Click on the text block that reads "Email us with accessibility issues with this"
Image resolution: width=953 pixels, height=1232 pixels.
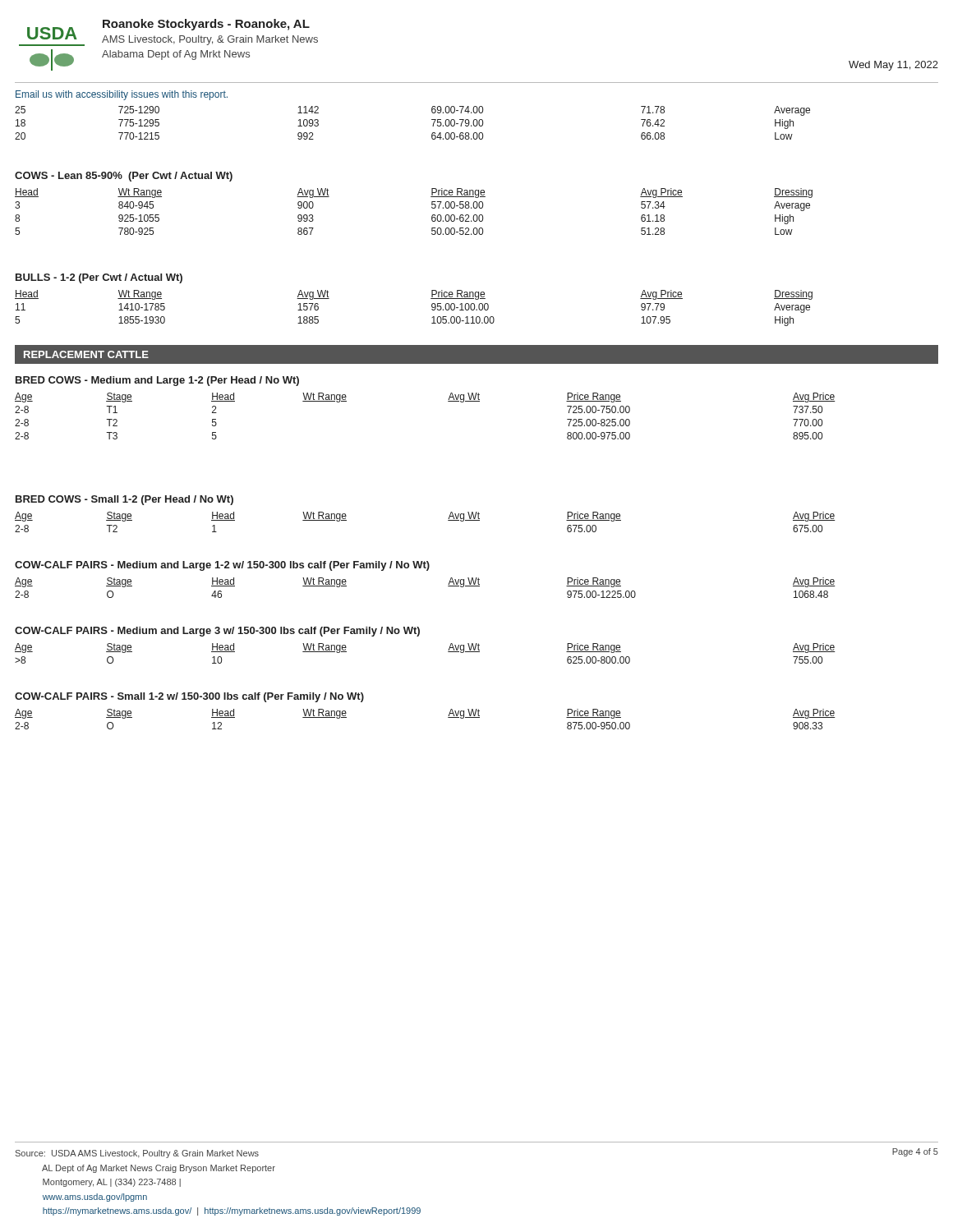(x=122, y=94)
